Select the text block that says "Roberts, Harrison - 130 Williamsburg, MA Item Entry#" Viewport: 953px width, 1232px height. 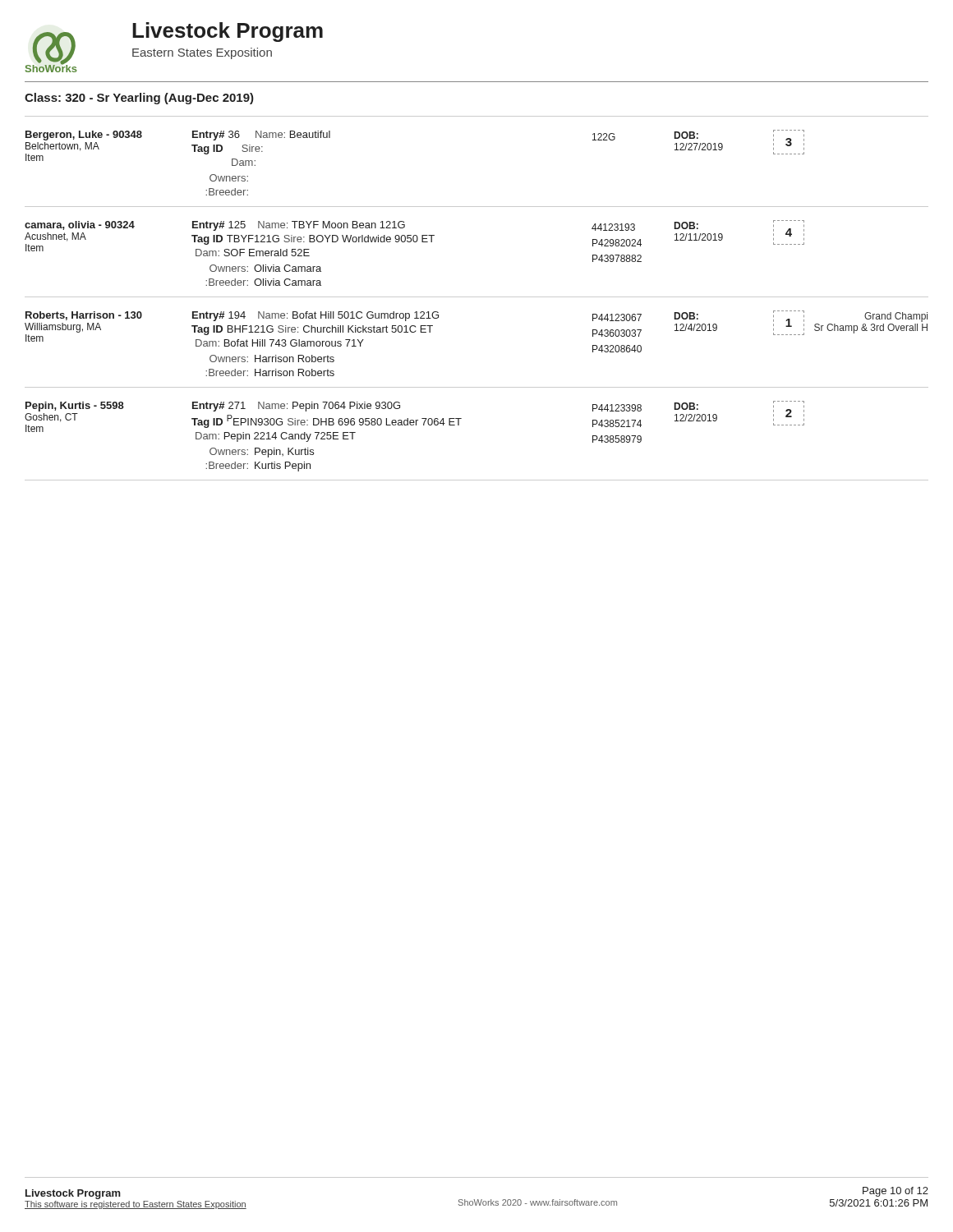(x=101, y=330)
